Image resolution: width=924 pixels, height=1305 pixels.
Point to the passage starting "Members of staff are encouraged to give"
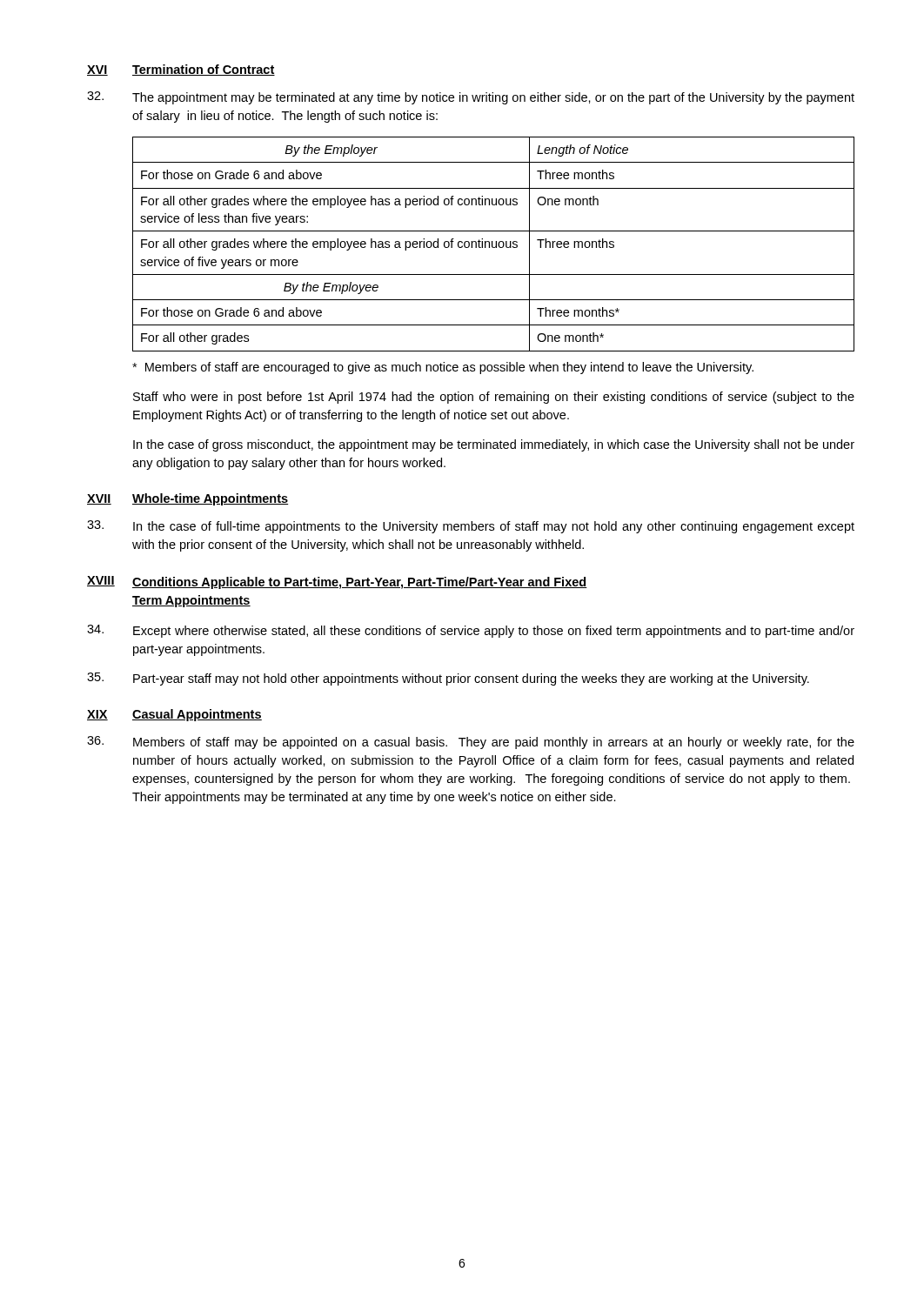click(471, 367)
